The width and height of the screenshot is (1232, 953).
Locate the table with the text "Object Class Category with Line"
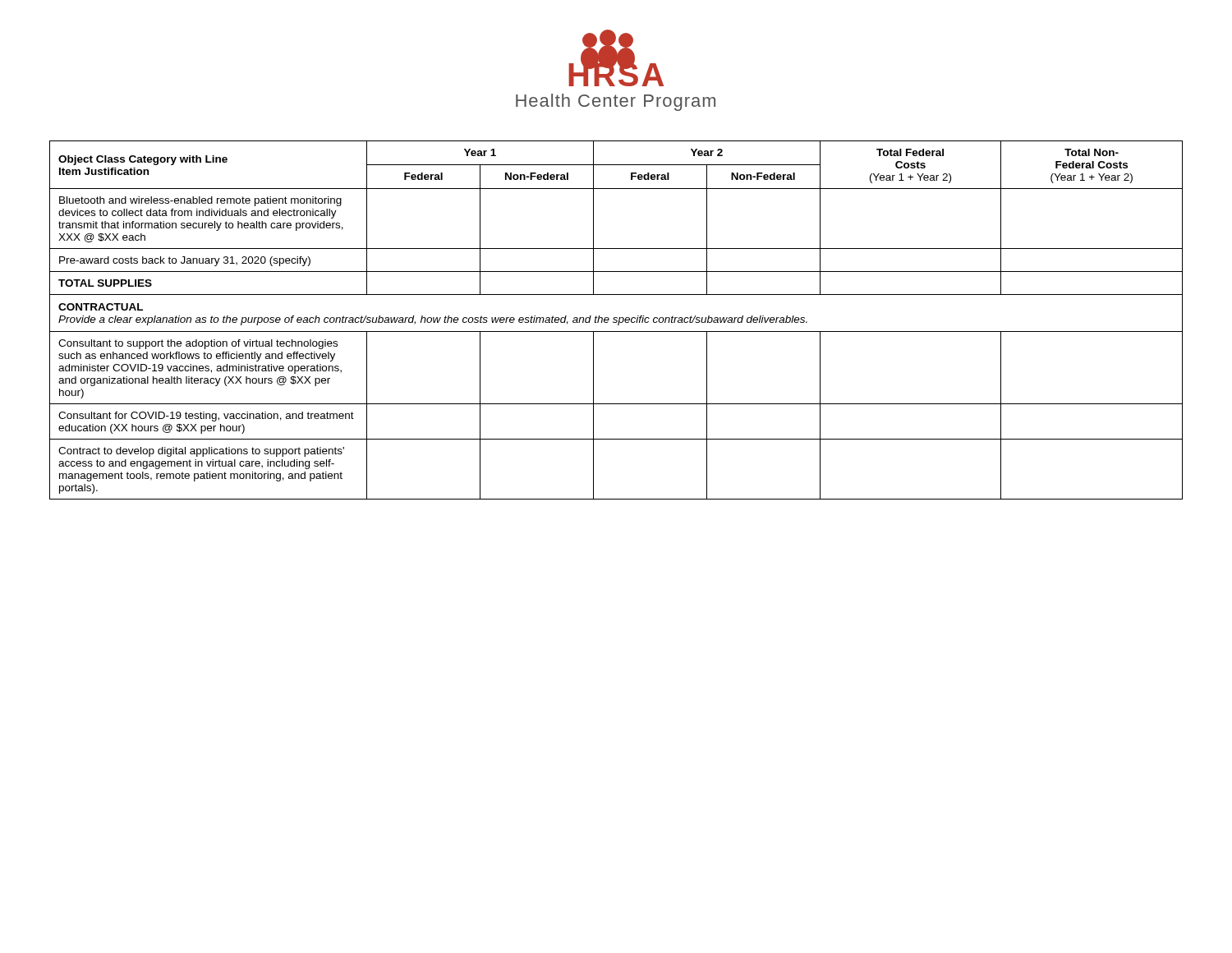(x=616, y=320)
